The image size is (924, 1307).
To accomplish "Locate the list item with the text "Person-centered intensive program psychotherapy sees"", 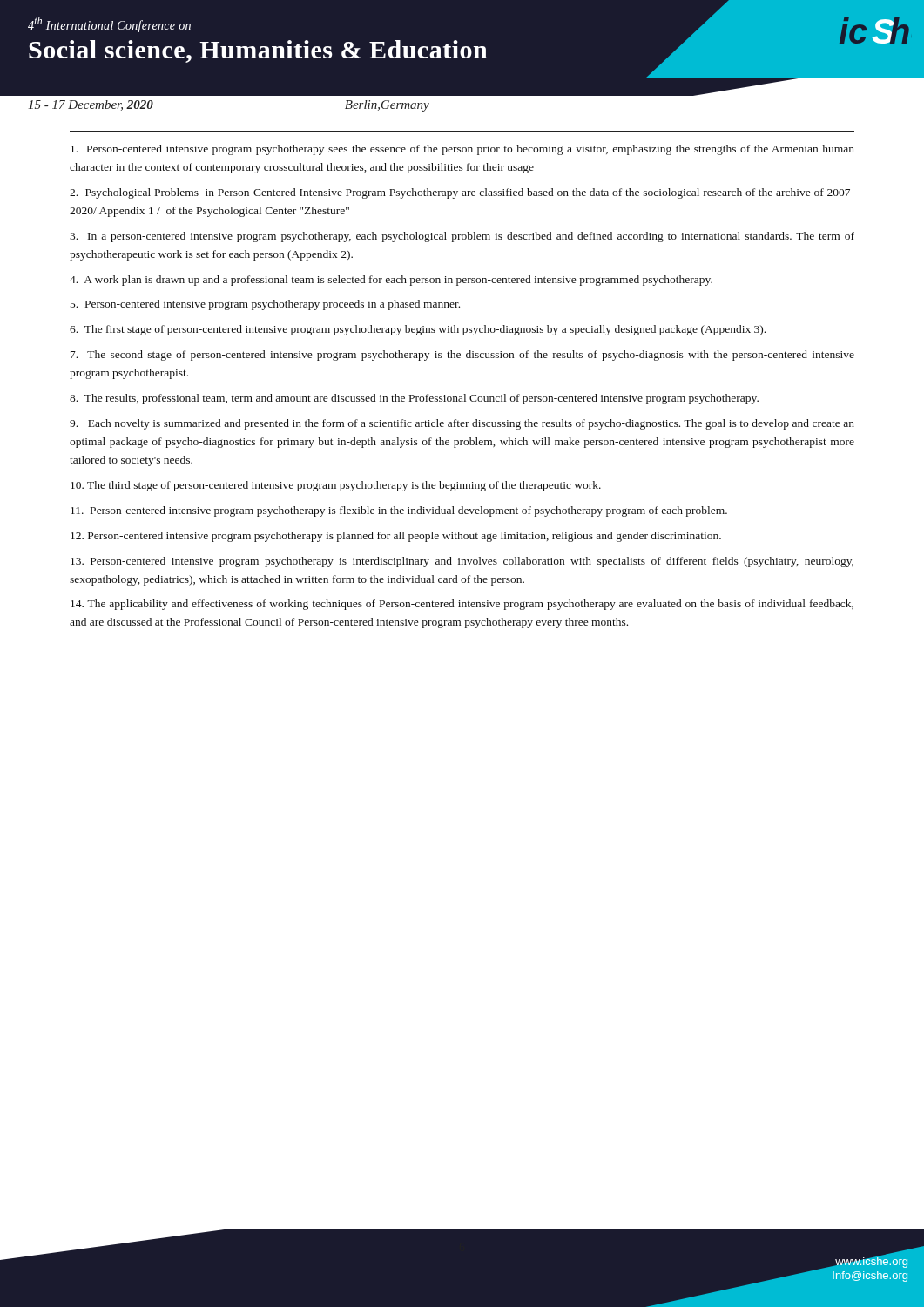I will 462,158.
